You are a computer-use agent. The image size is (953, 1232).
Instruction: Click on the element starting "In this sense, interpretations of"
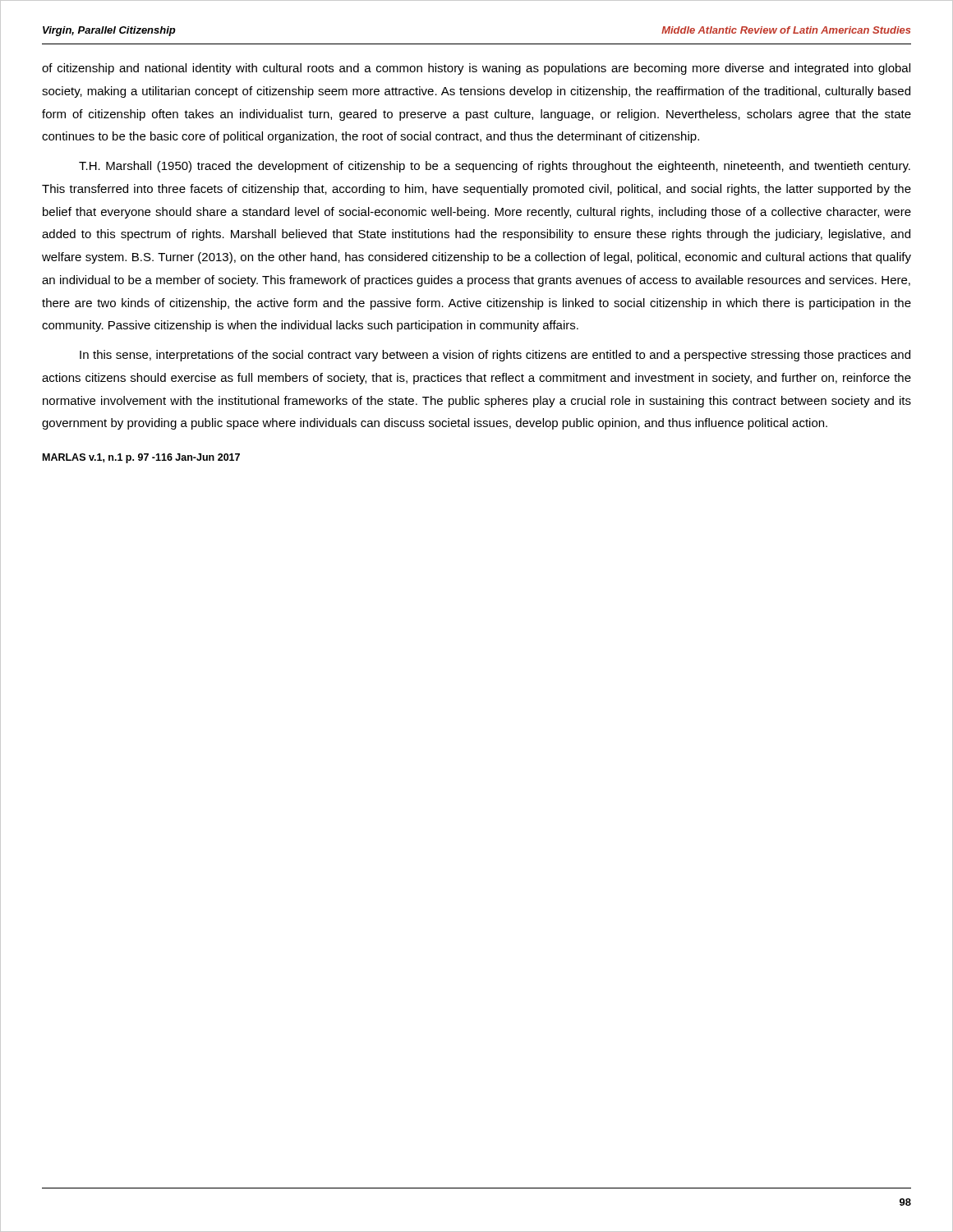[476, 389]
